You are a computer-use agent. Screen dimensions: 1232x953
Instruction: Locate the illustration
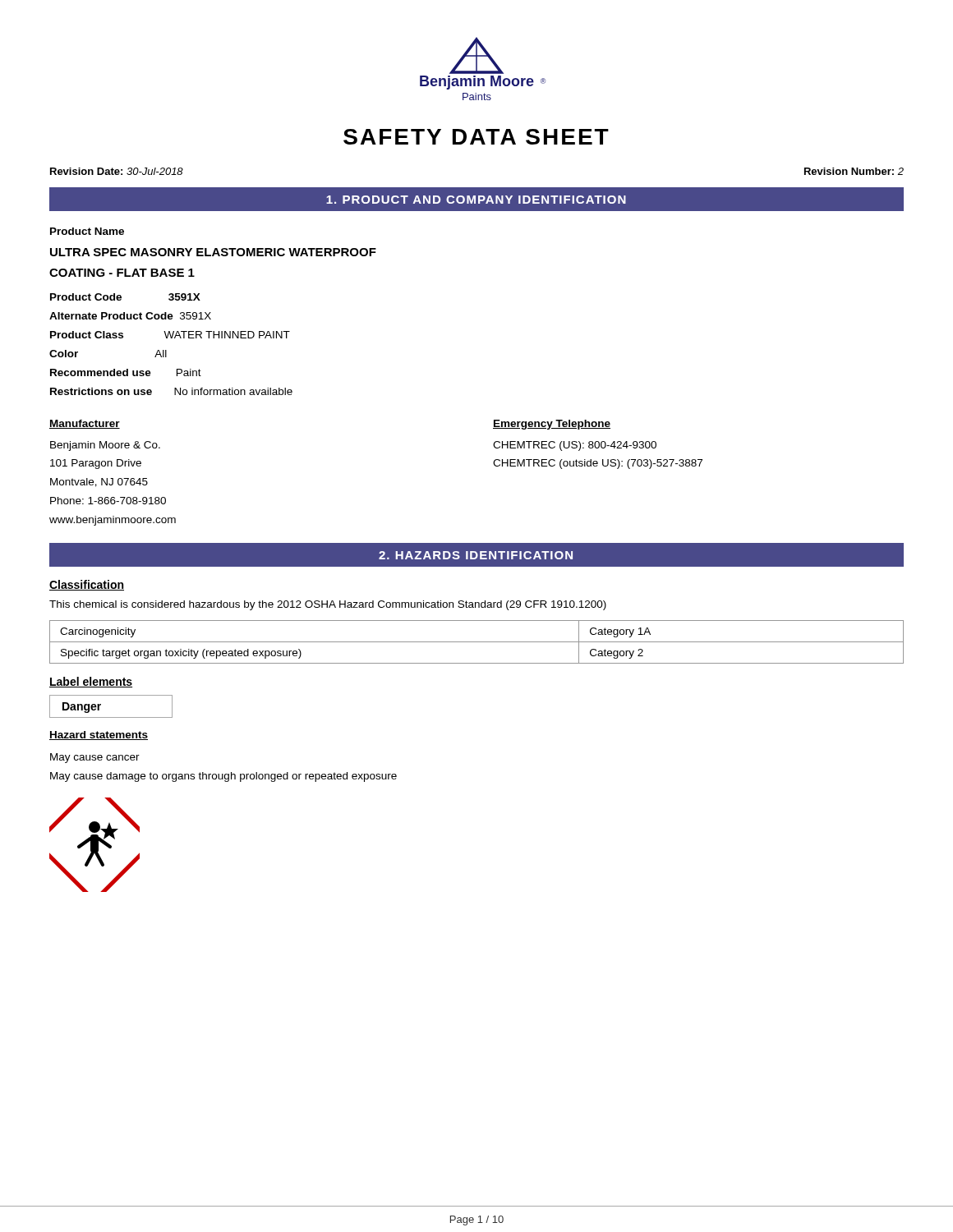click(x=476, y=846)
